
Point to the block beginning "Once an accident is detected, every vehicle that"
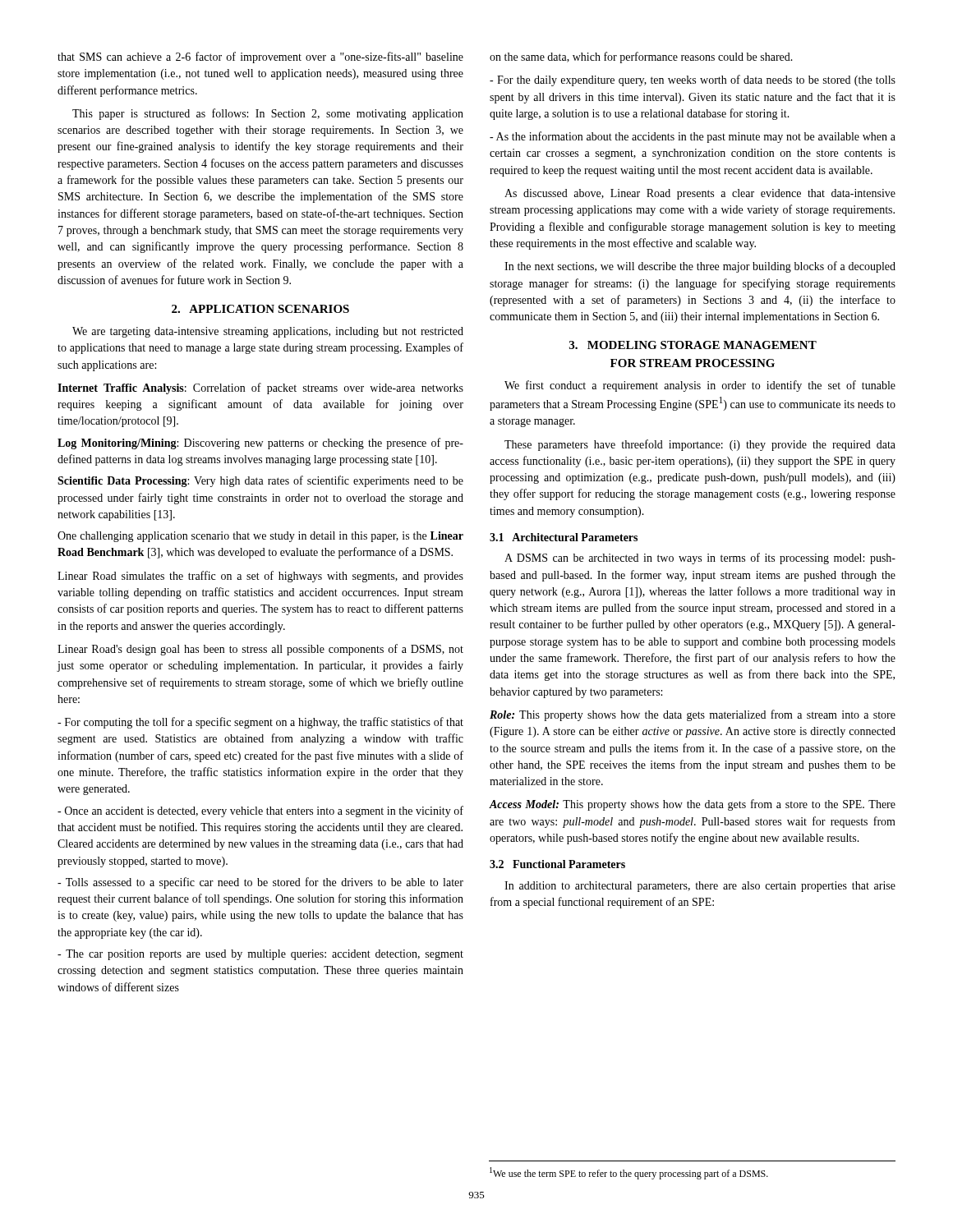[x=260, y=836]
